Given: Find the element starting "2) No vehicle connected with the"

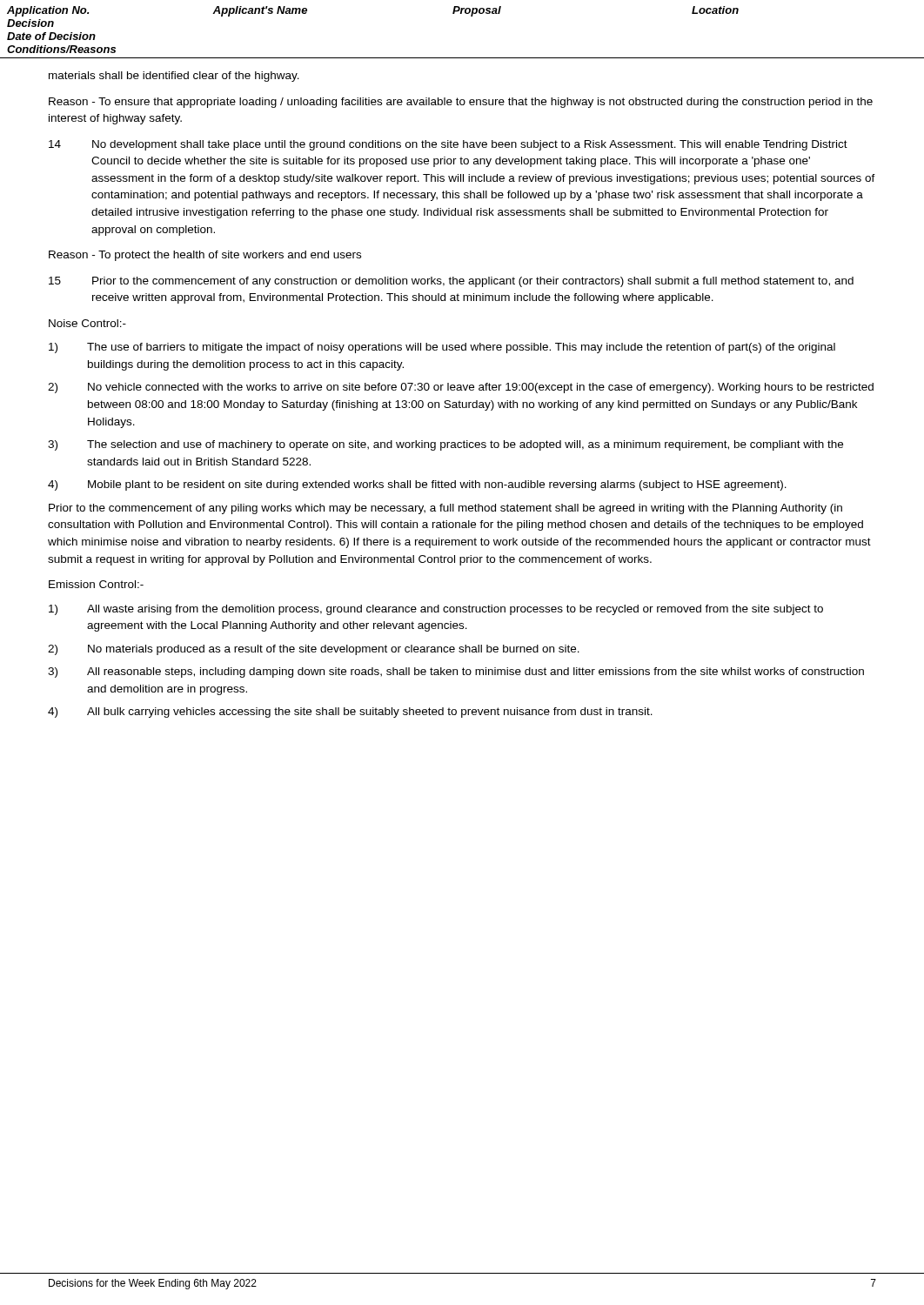Looking at the screenshot, I should coord(462,404).
